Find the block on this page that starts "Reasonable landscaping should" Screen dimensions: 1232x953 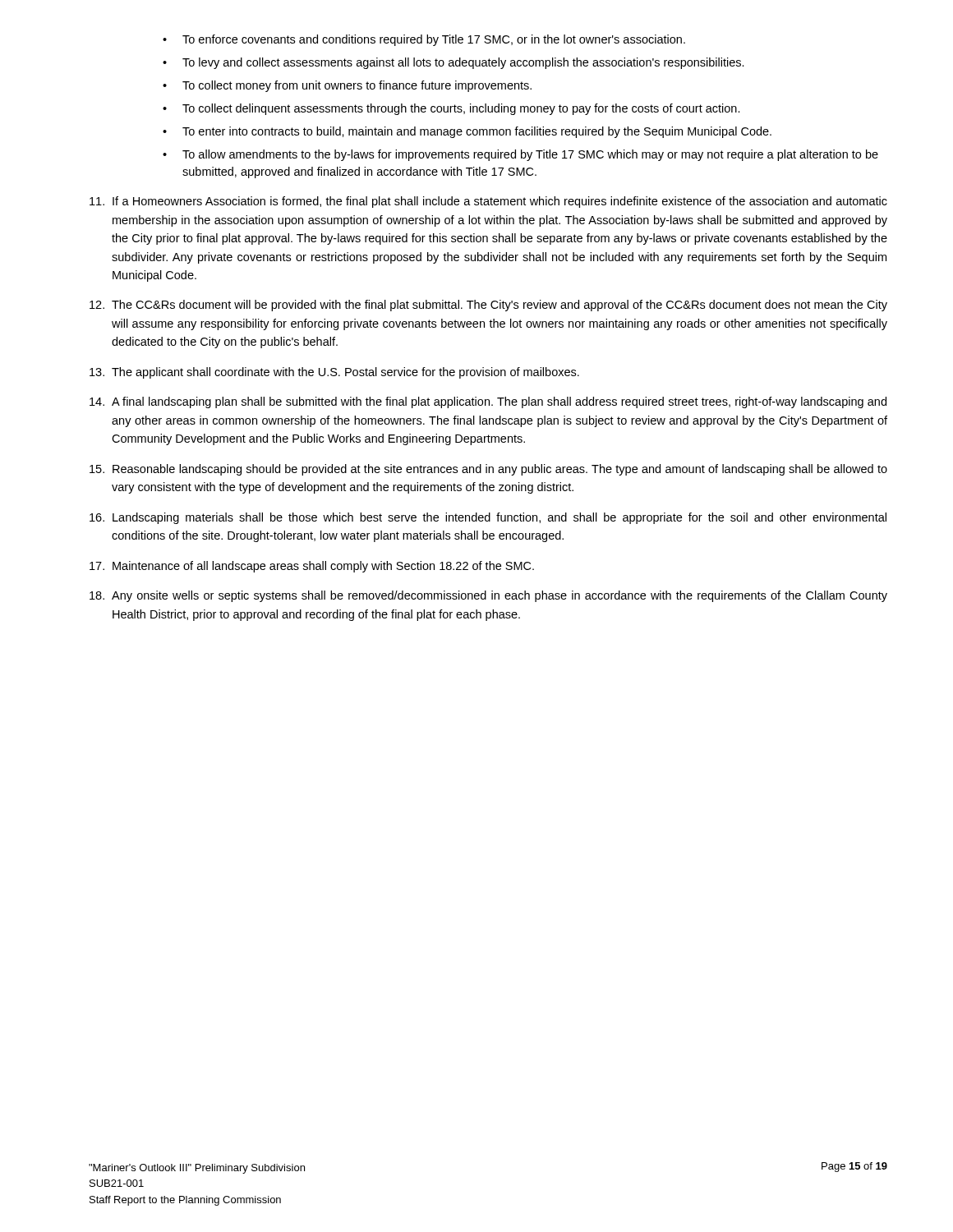pyautogui.click(x=488, y=478)
